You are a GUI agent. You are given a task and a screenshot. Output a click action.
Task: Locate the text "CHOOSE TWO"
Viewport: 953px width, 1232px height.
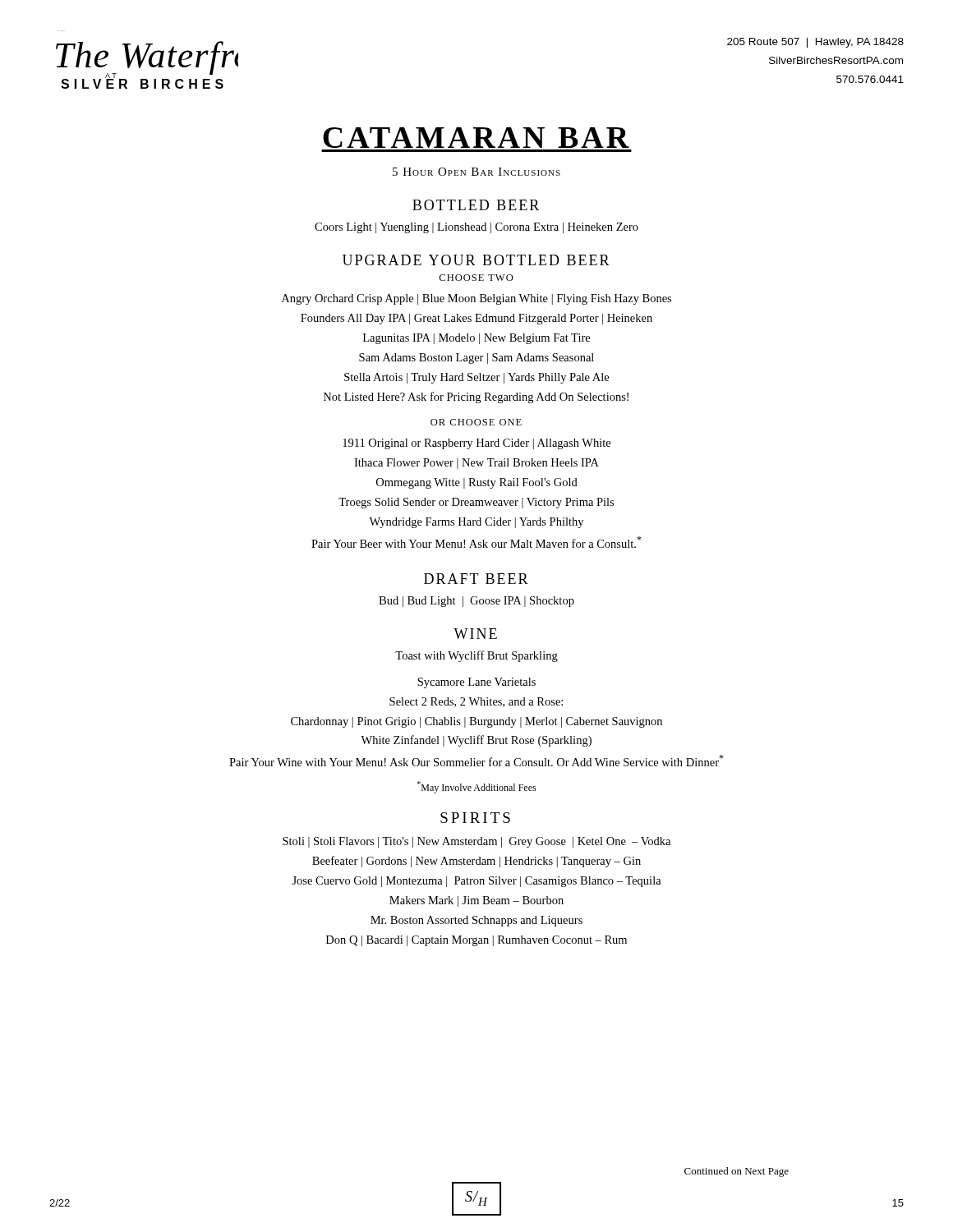pos(476,278)
